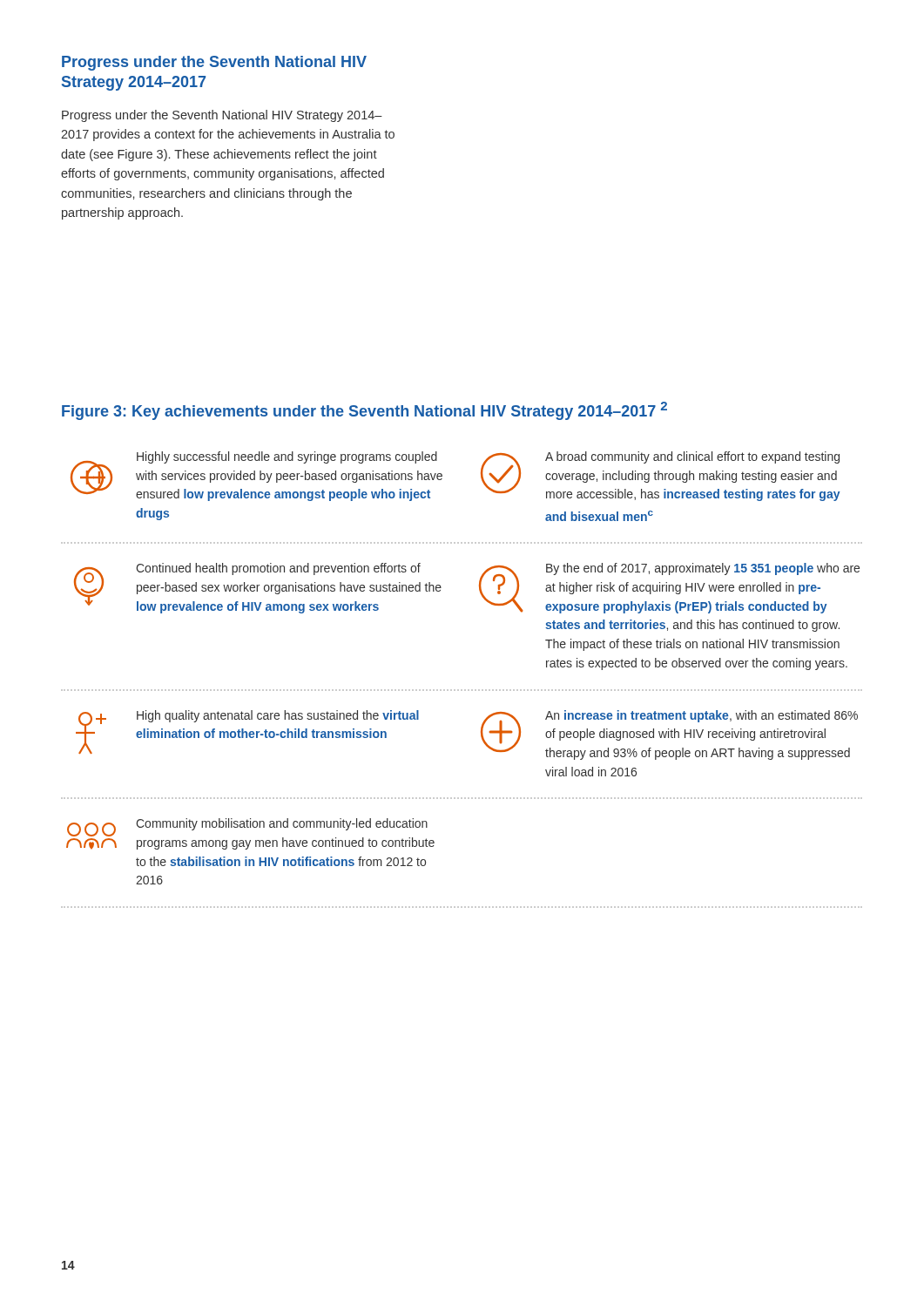
Task: Locate the infographic
Action: [462, 678]
